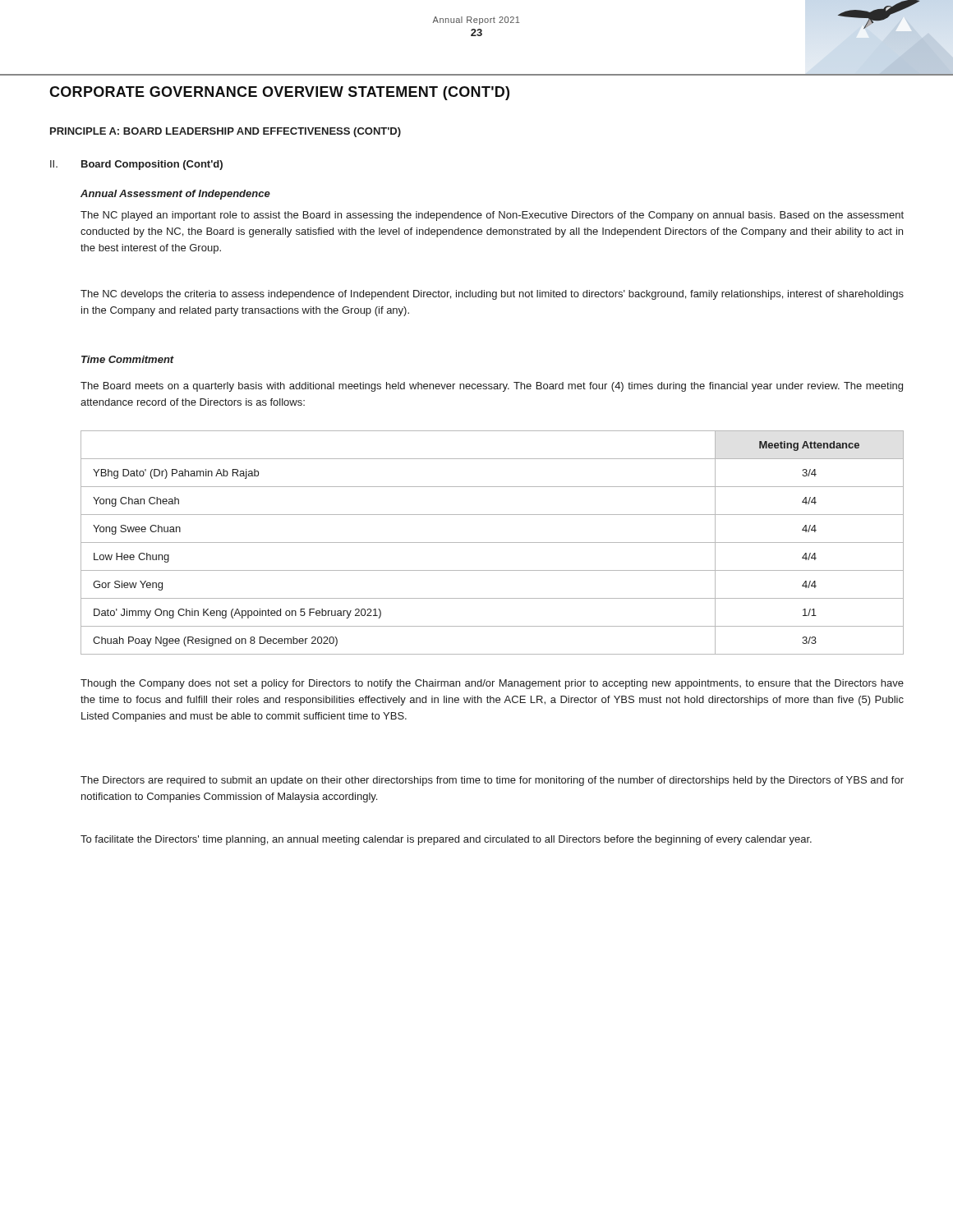Where is the passage that starts "The NC played an important role to"?
Image resolution: width=953 pixels, height=1232 pixels.
[x=492, y=232]
